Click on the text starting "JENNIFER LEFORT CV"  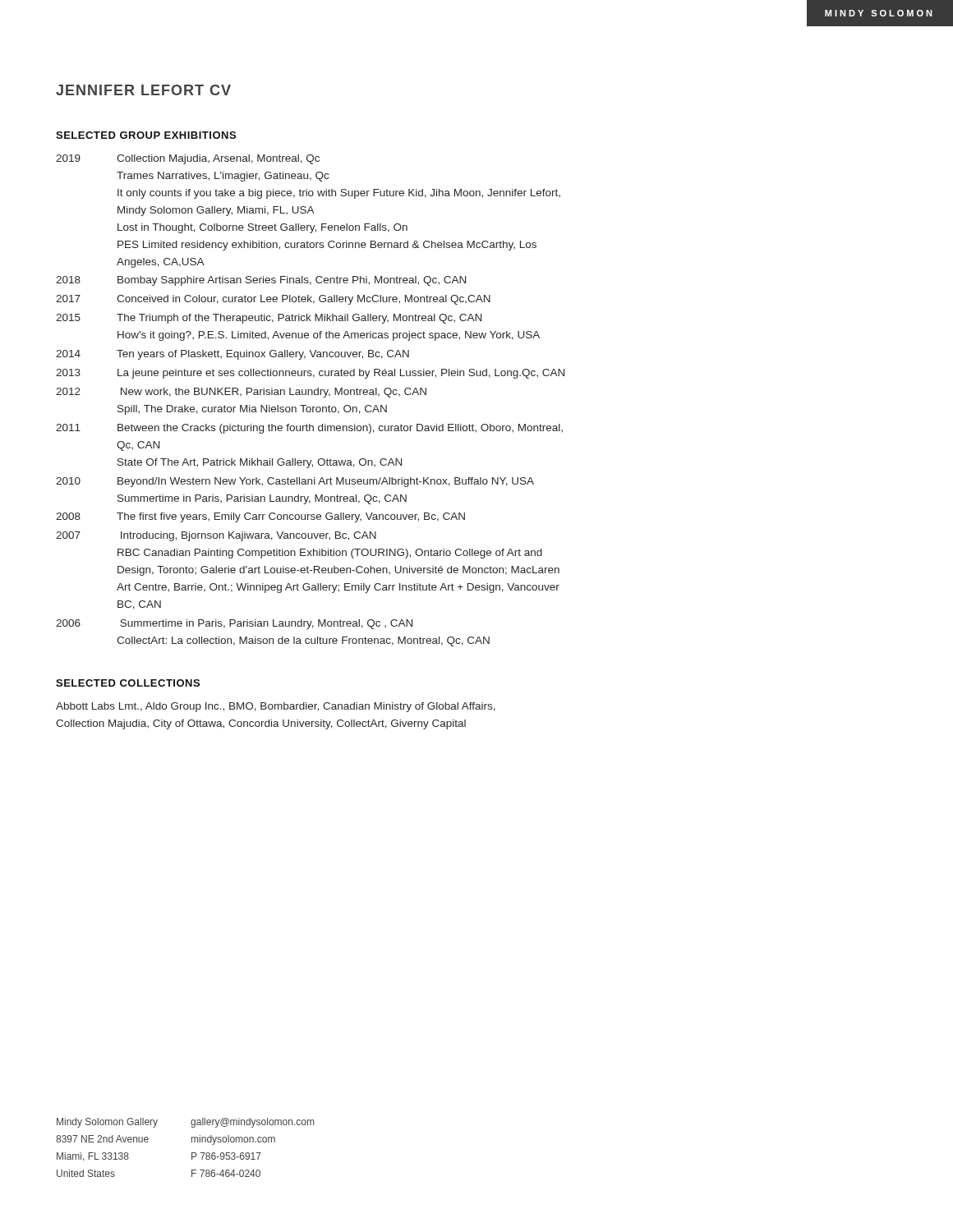tap(144, 90)
